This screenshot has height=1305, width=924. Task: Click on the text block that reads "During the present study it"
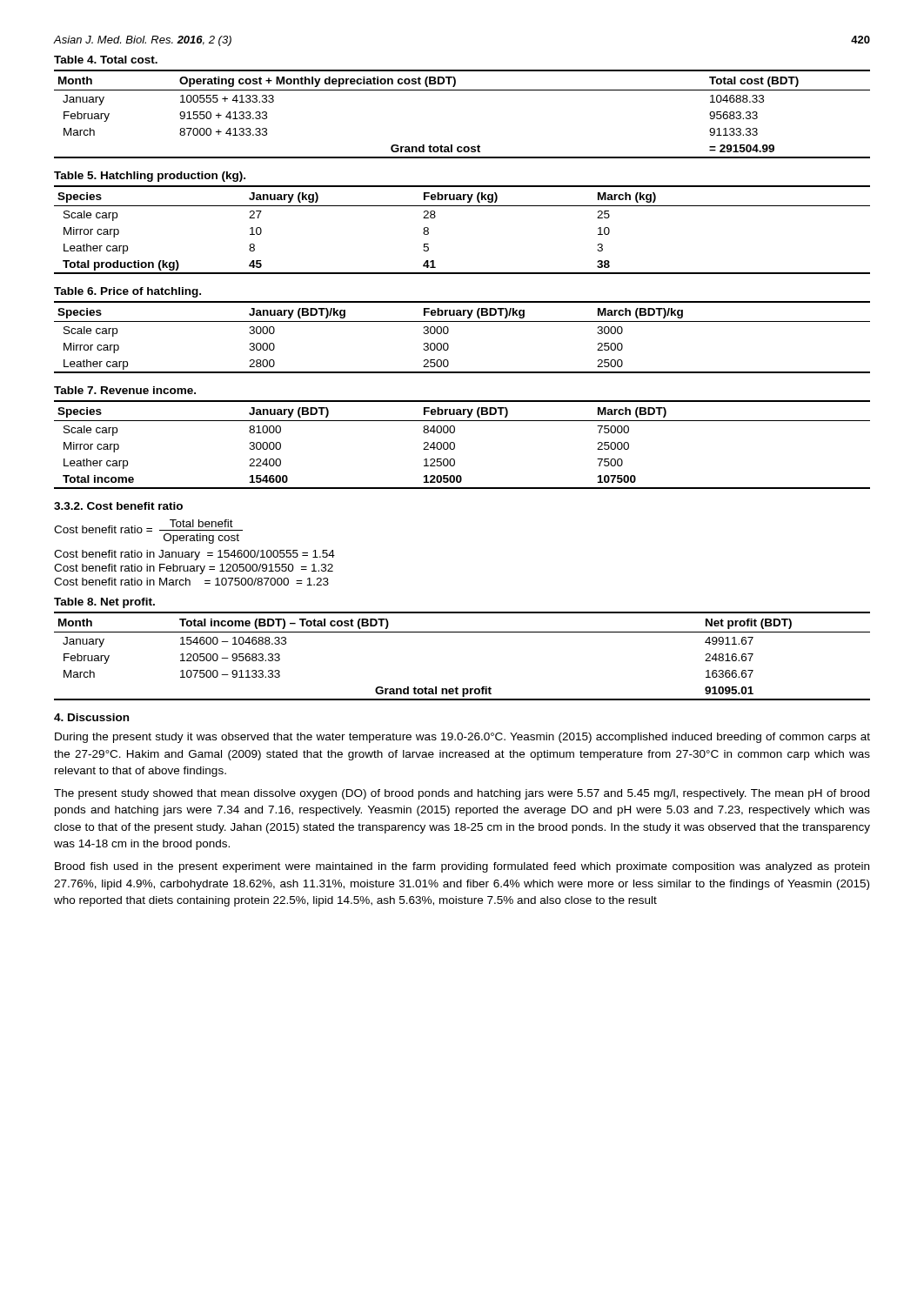pyautogui.click(x=462, y=753)
